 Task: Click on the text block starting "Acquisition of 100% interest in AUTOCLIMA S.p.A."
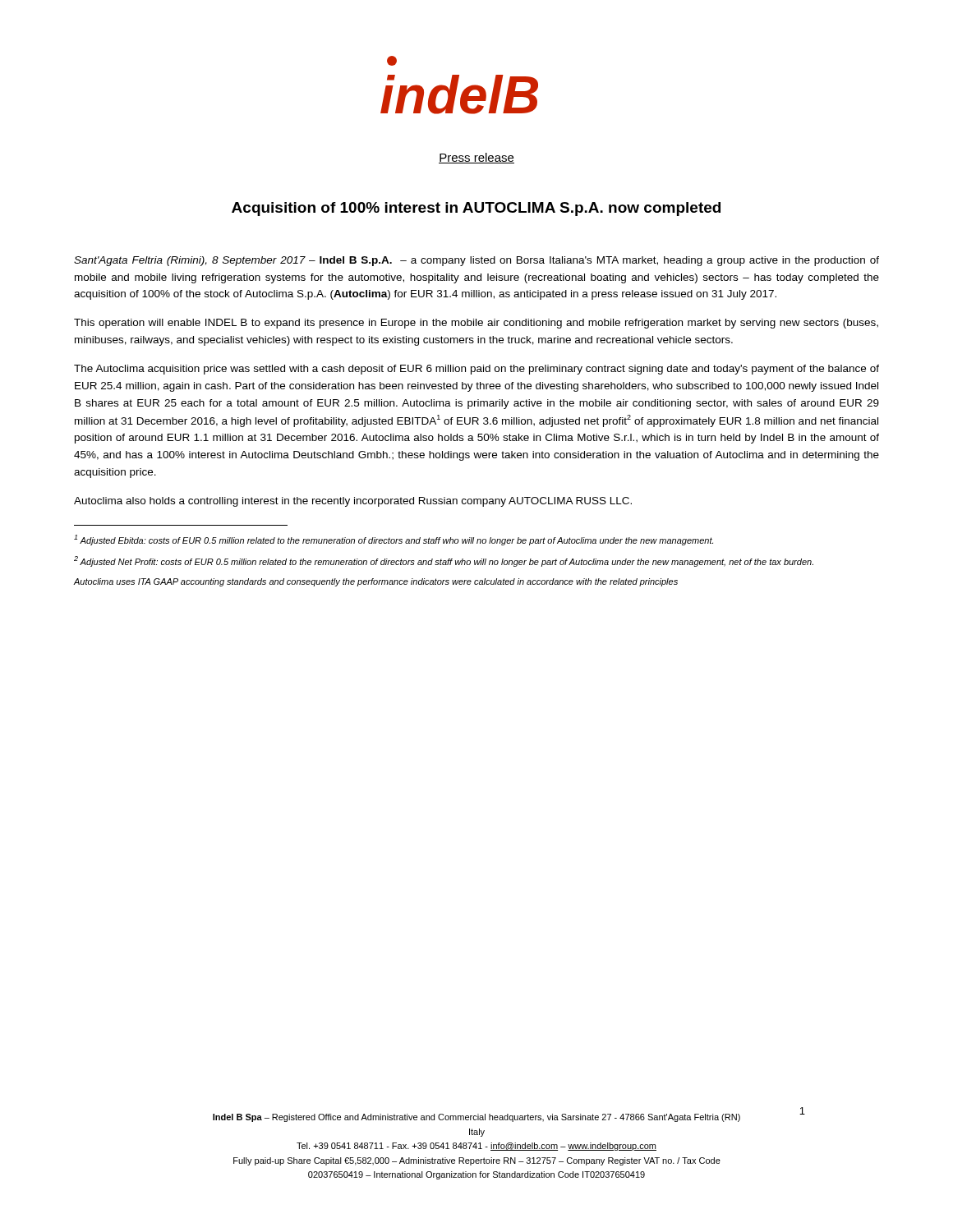[476, 207]
